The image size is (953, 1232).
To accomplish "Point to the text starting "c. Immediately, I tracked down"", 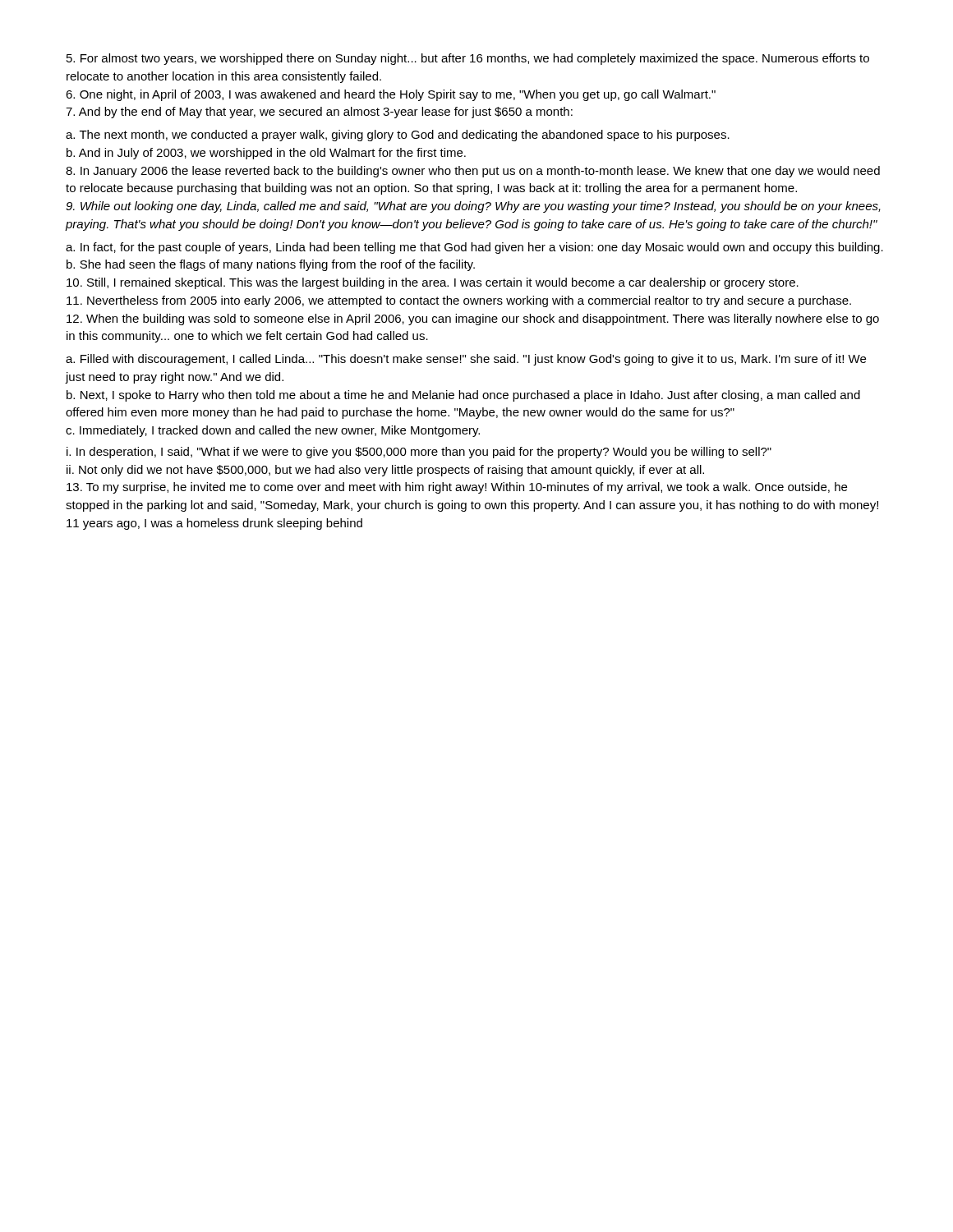I will pyautogui.click(x=476, y=450).
